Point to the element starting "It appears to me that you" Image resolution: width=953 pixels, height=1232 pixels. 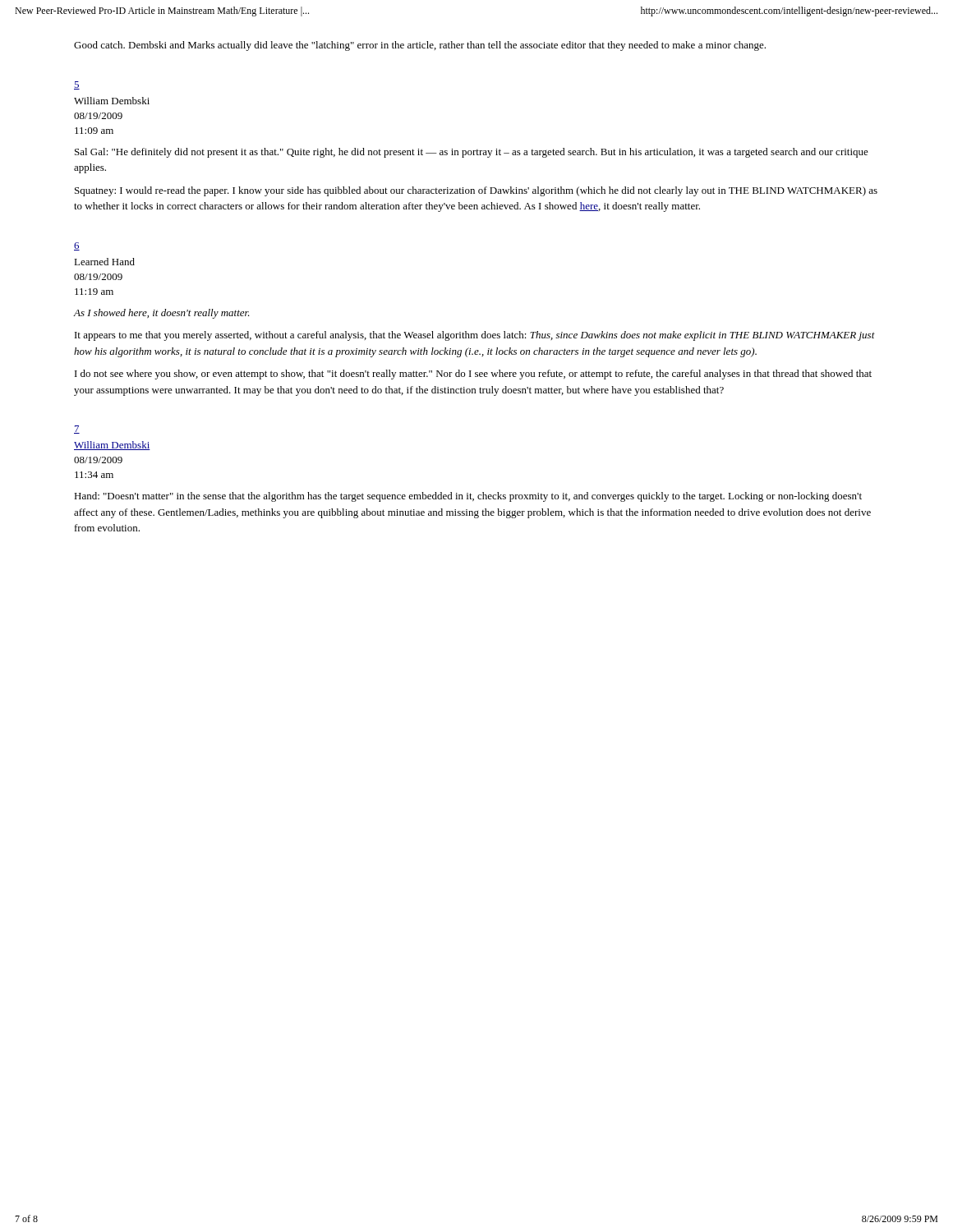pos(474,343)
